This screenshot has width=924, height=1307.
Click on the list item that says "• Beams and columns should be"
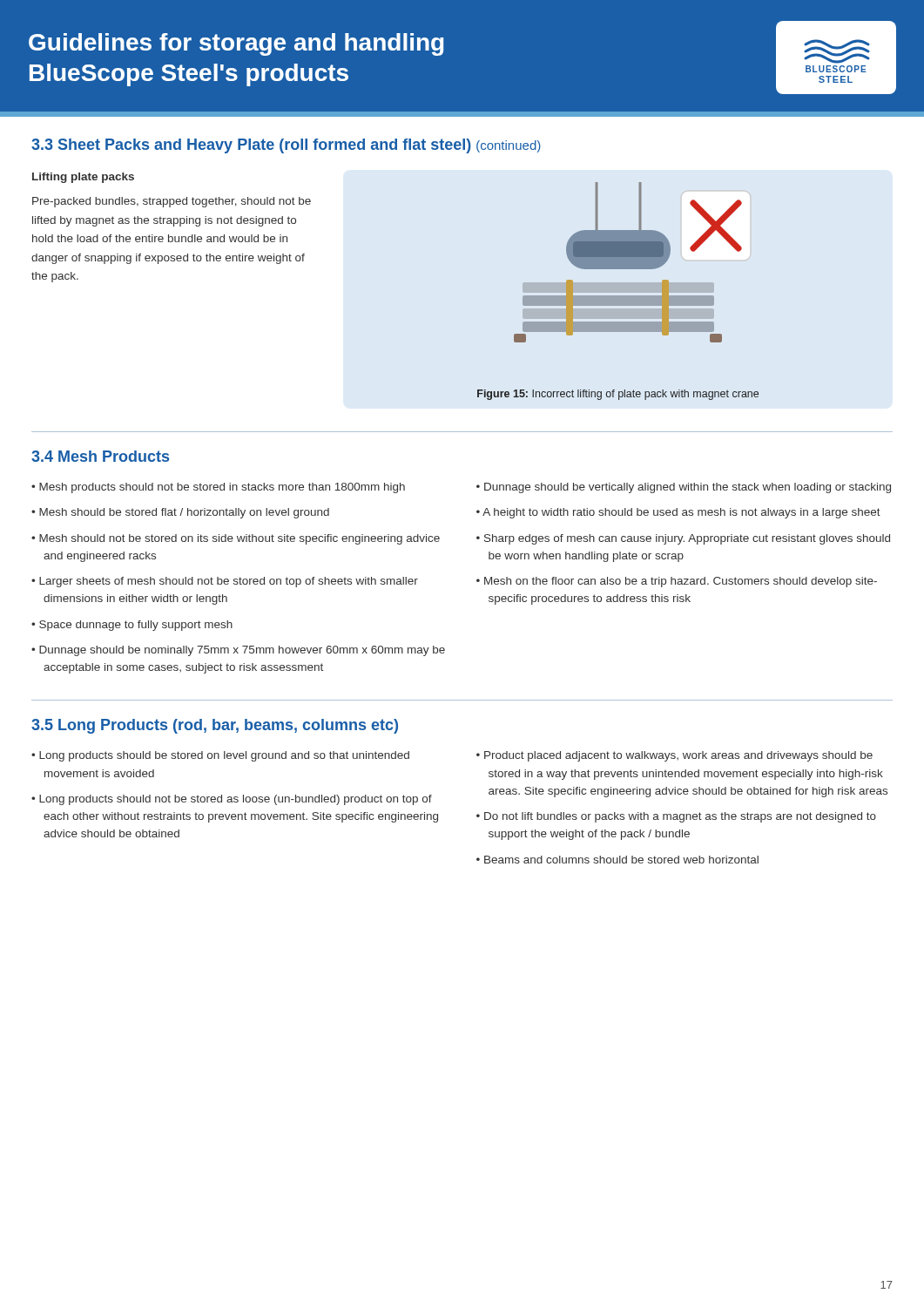tap(618, 859)
